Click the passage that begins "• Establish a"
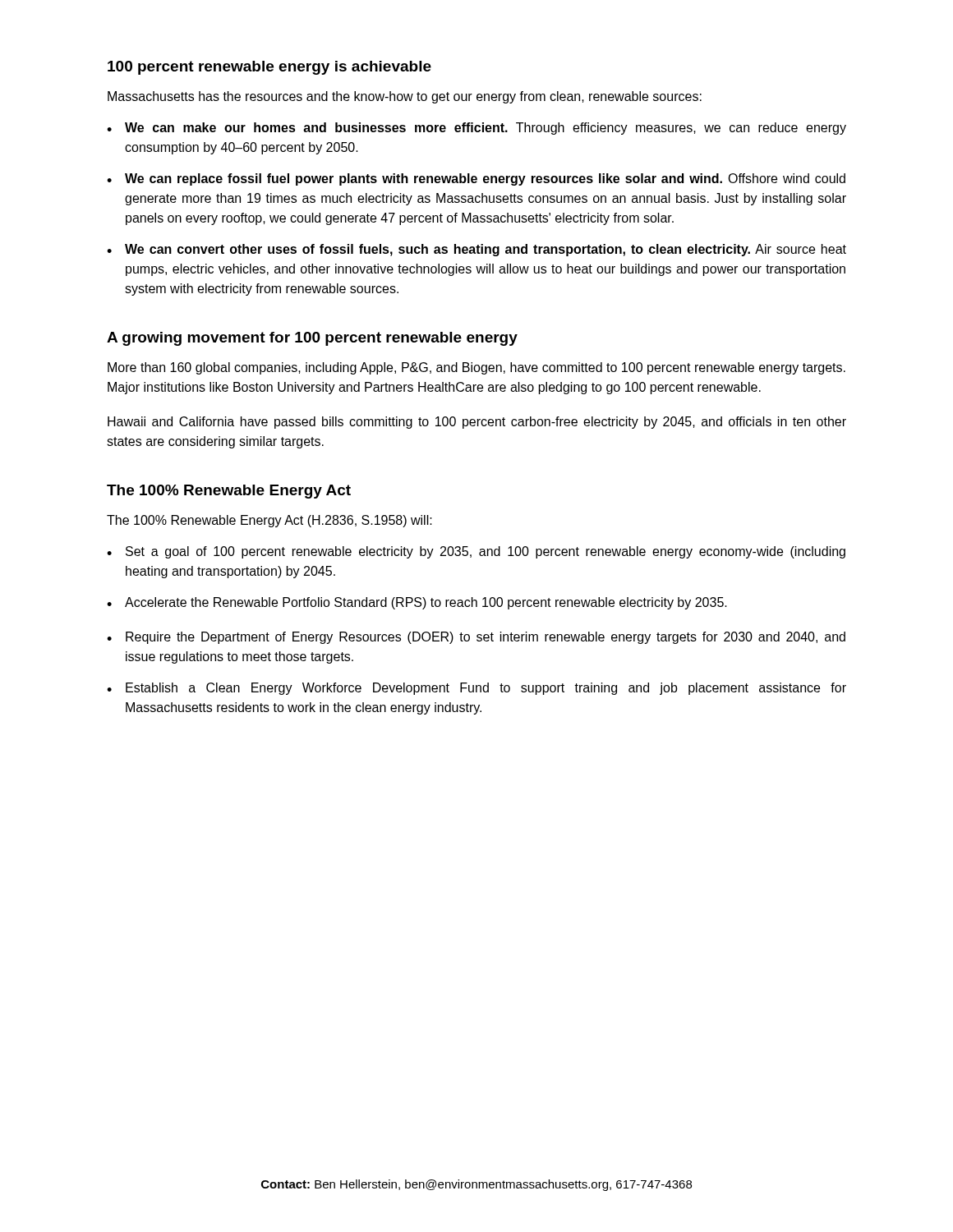The image size is (953, 1232). point(476,698)
